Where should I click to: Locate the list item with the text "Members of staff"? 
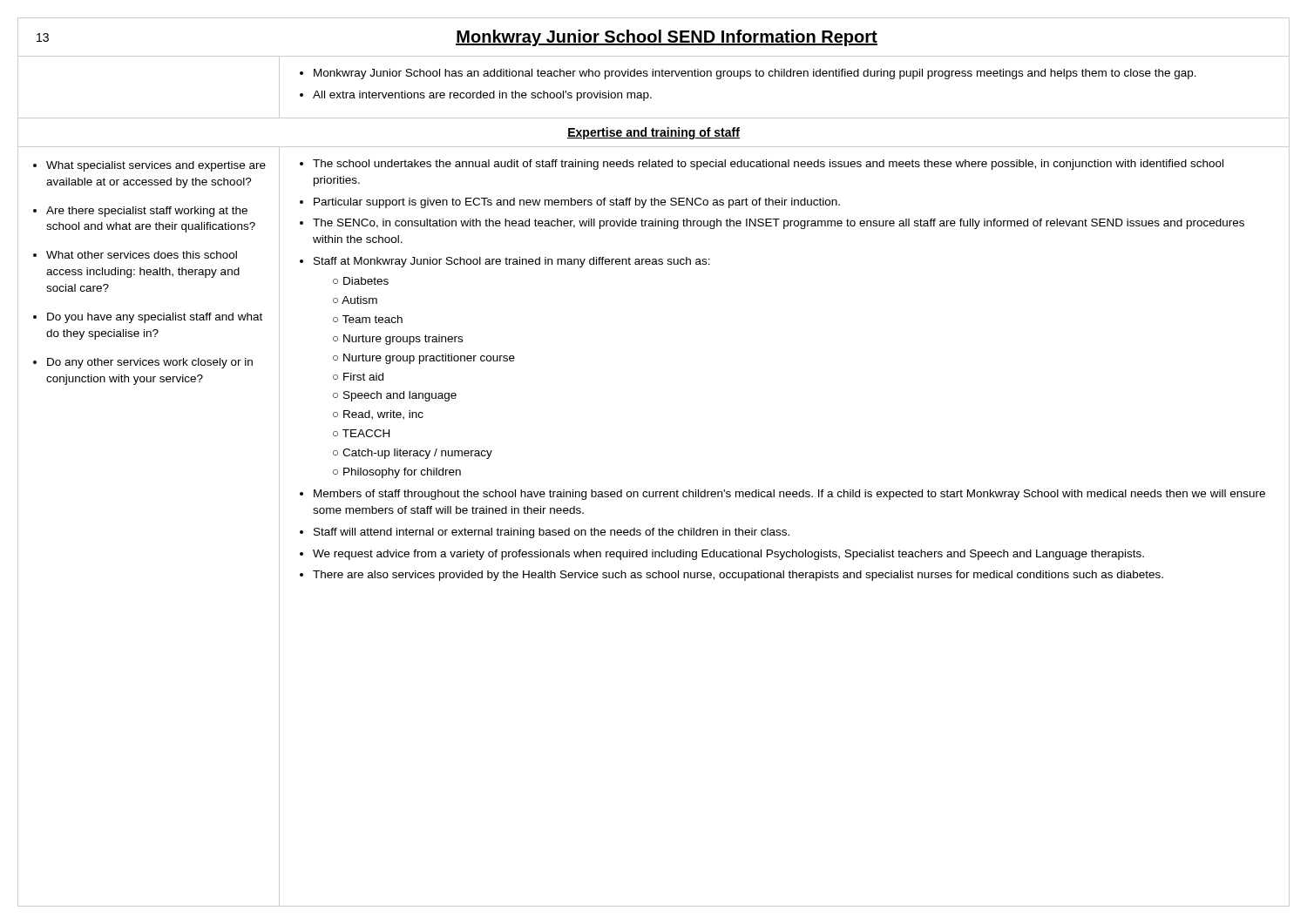[789, 502]
